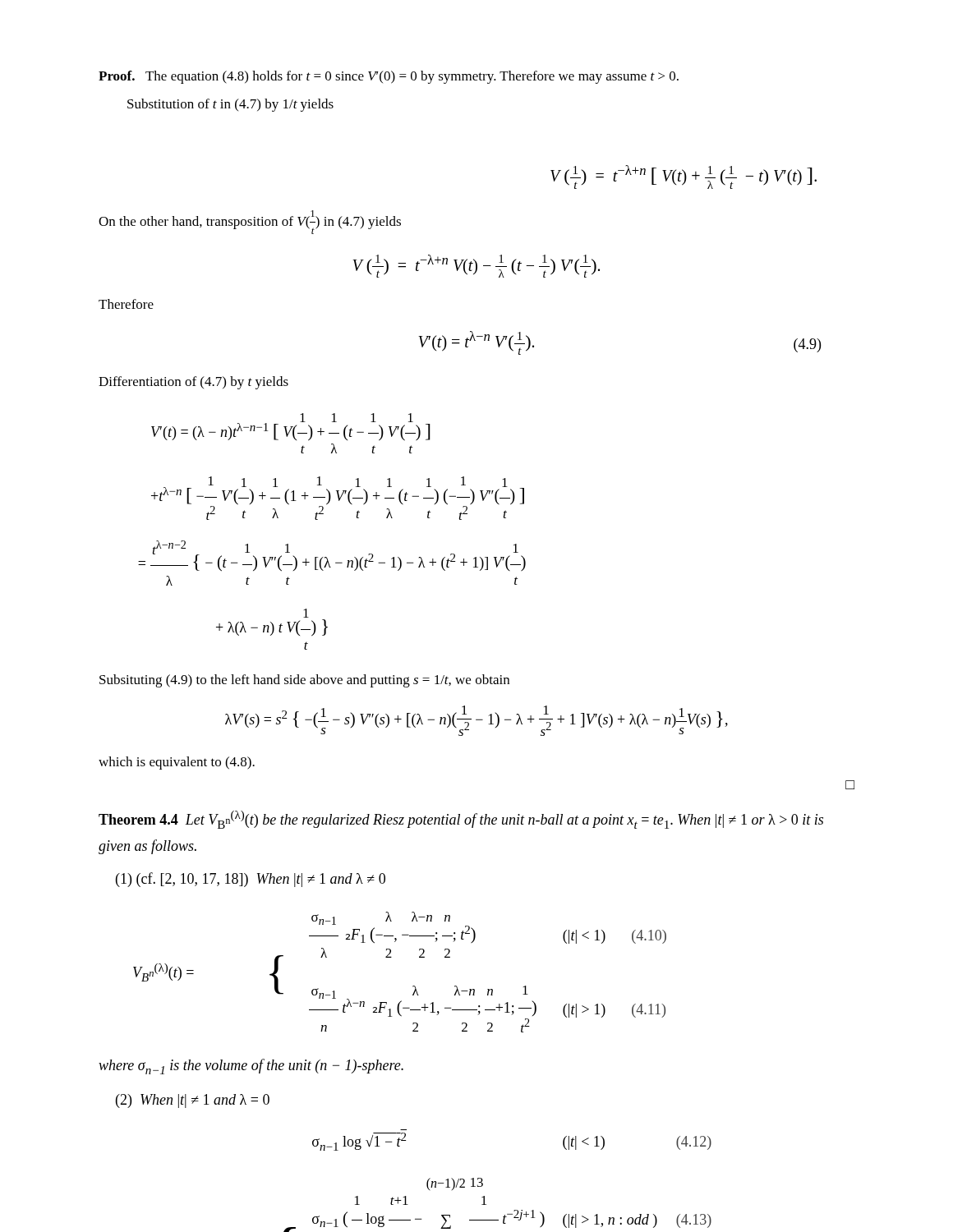This screenshot has height=1232, width=953.
Task: Find the block on this page that starts "which is equivalent"
Action: [177, 762]
